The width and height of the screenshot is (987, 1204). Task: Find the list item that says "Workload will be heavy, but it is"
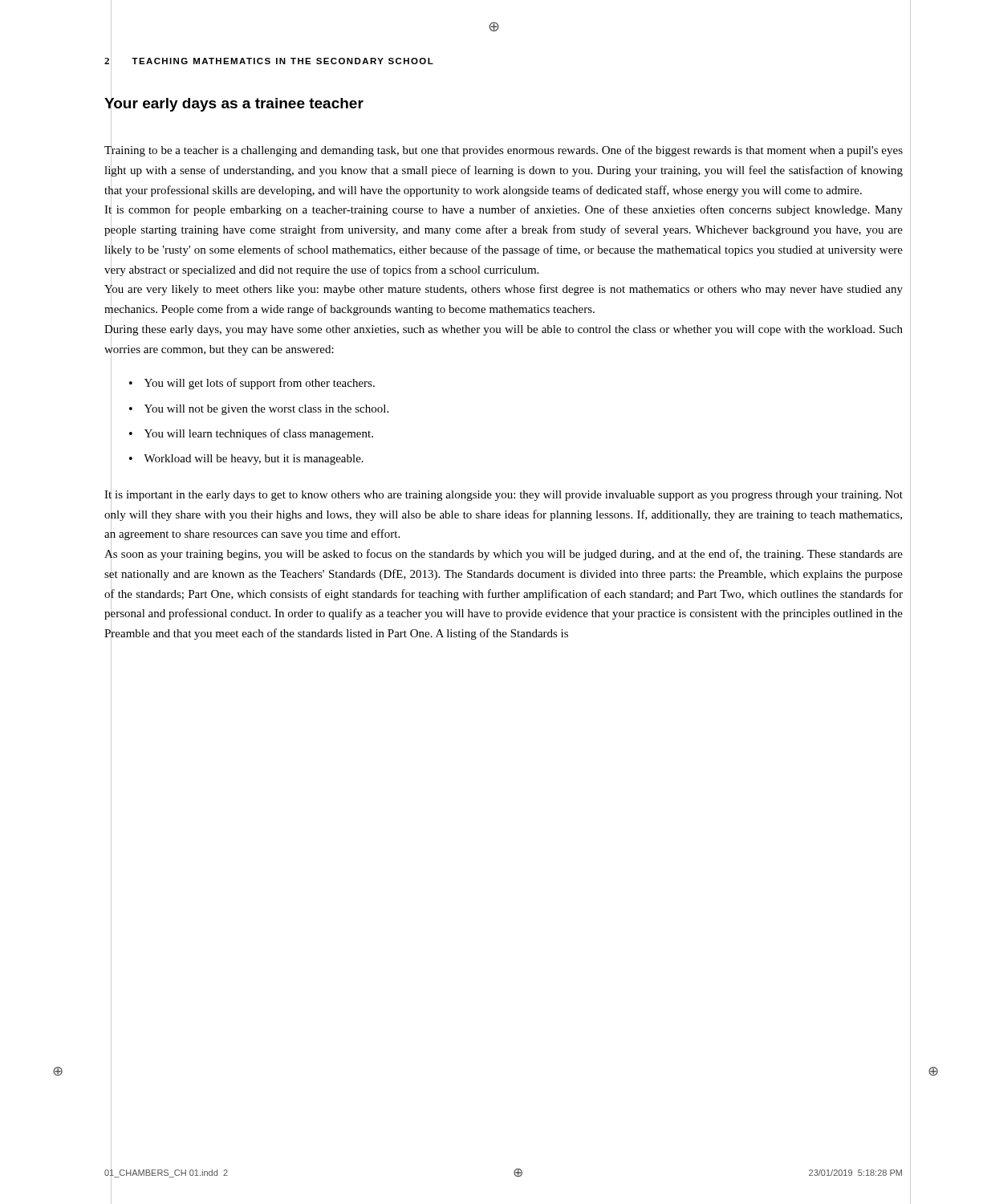click(254, 459)
